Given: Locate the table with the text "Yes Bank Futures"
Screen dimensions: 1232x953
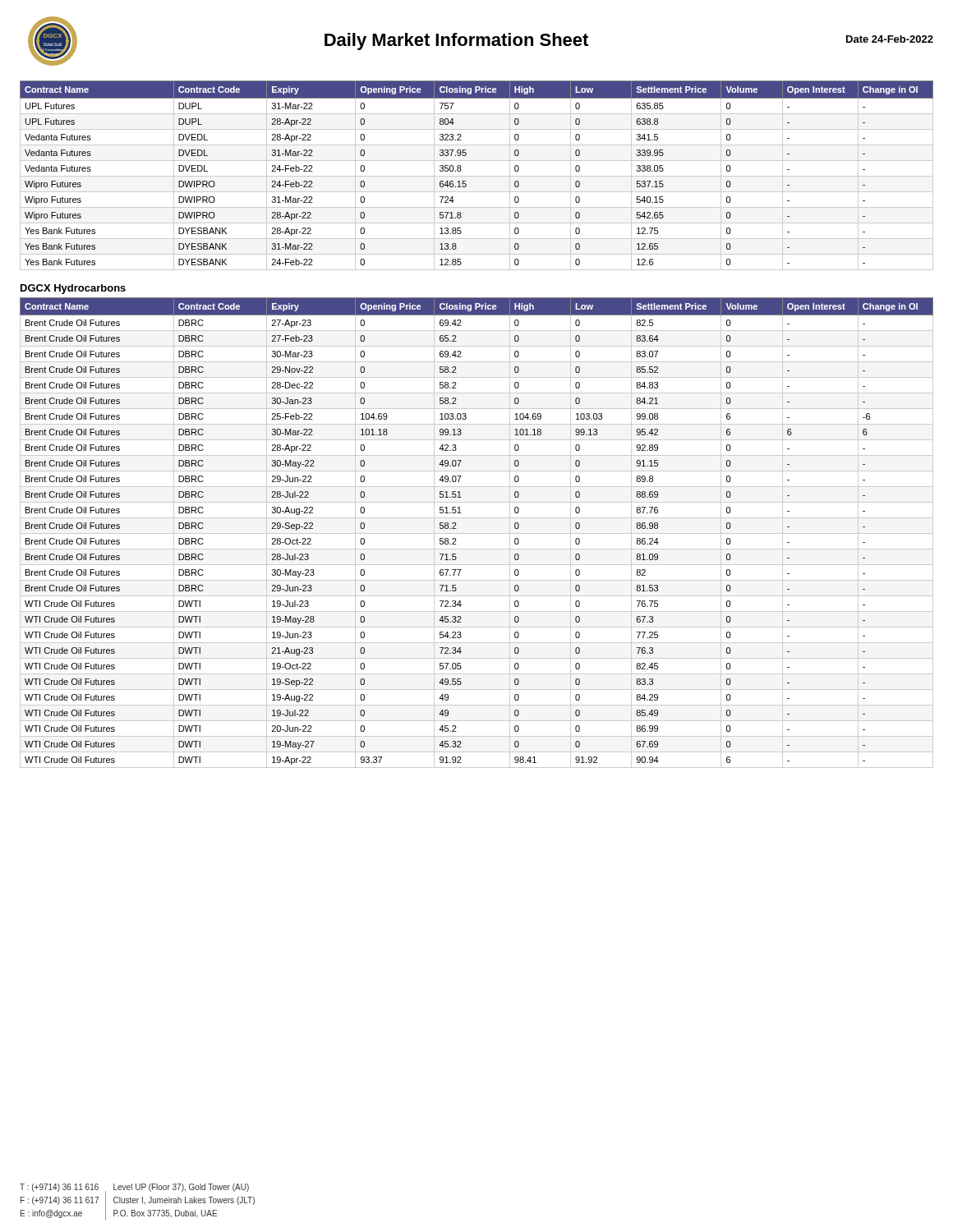Looking at the screenshot, I should click(x=476, y=175).
